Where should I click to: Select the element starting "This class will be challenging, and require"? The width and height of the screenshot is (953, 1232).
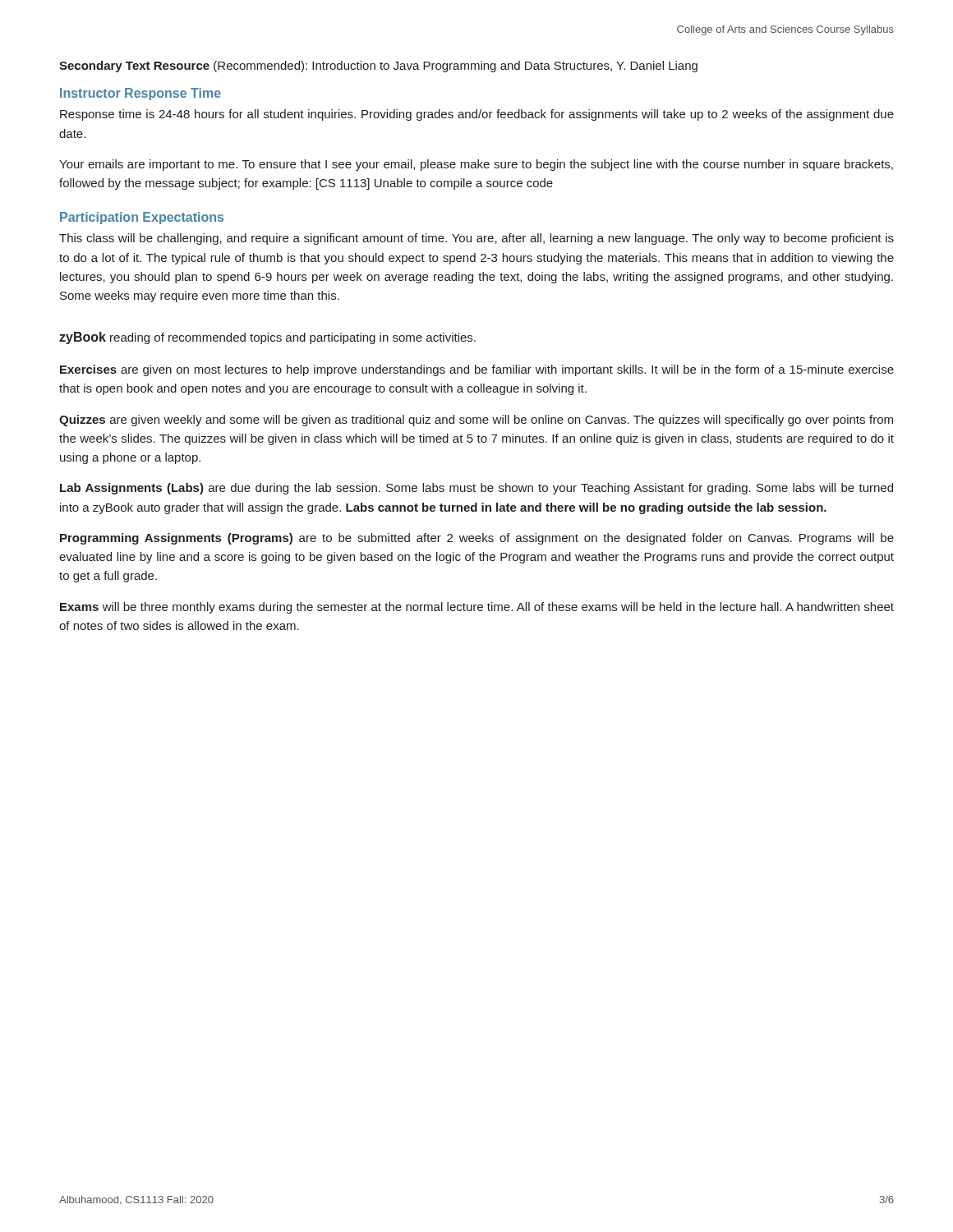(x=476, y=267)
